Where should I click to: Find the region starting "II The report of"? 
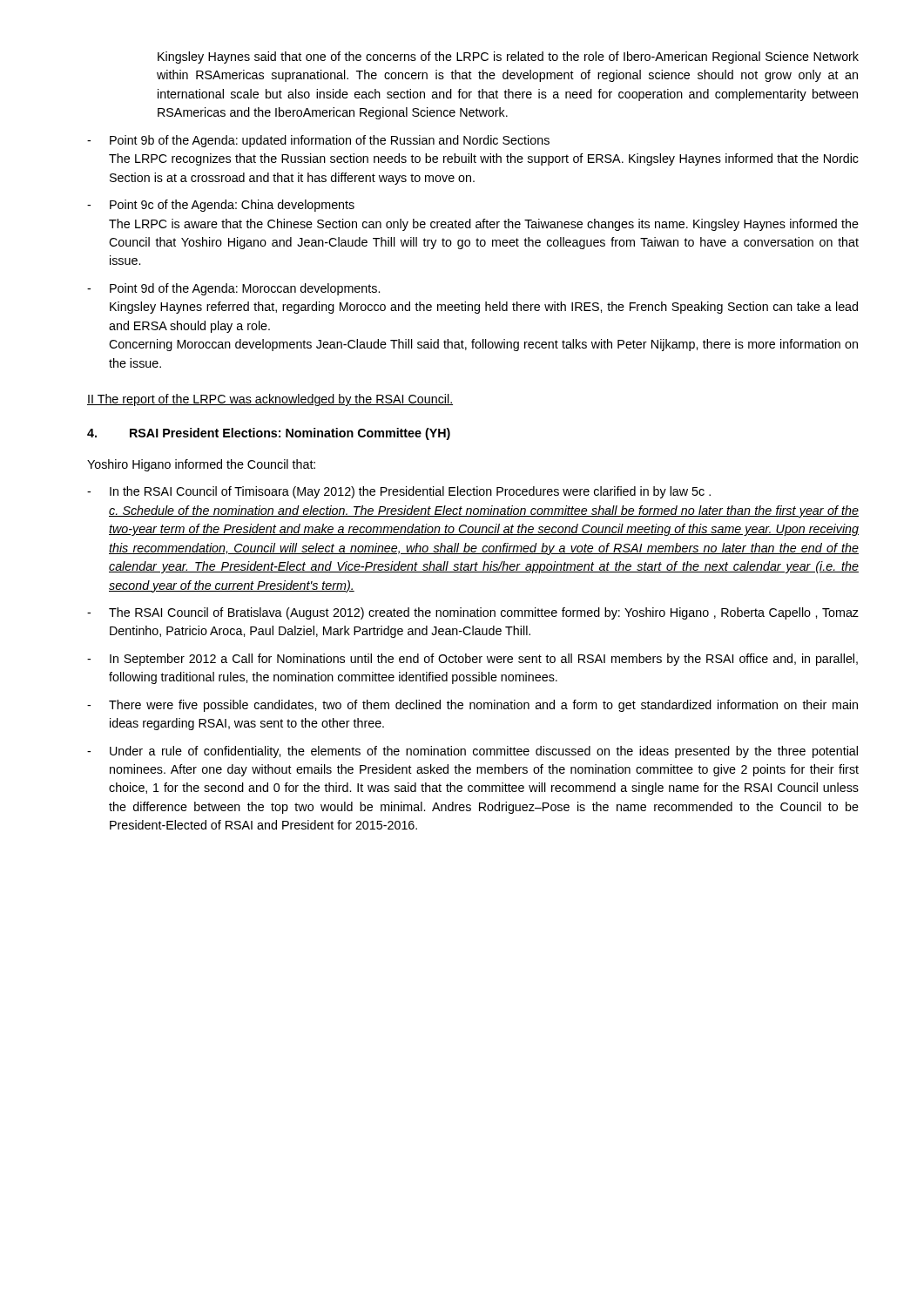click(270, 399)
